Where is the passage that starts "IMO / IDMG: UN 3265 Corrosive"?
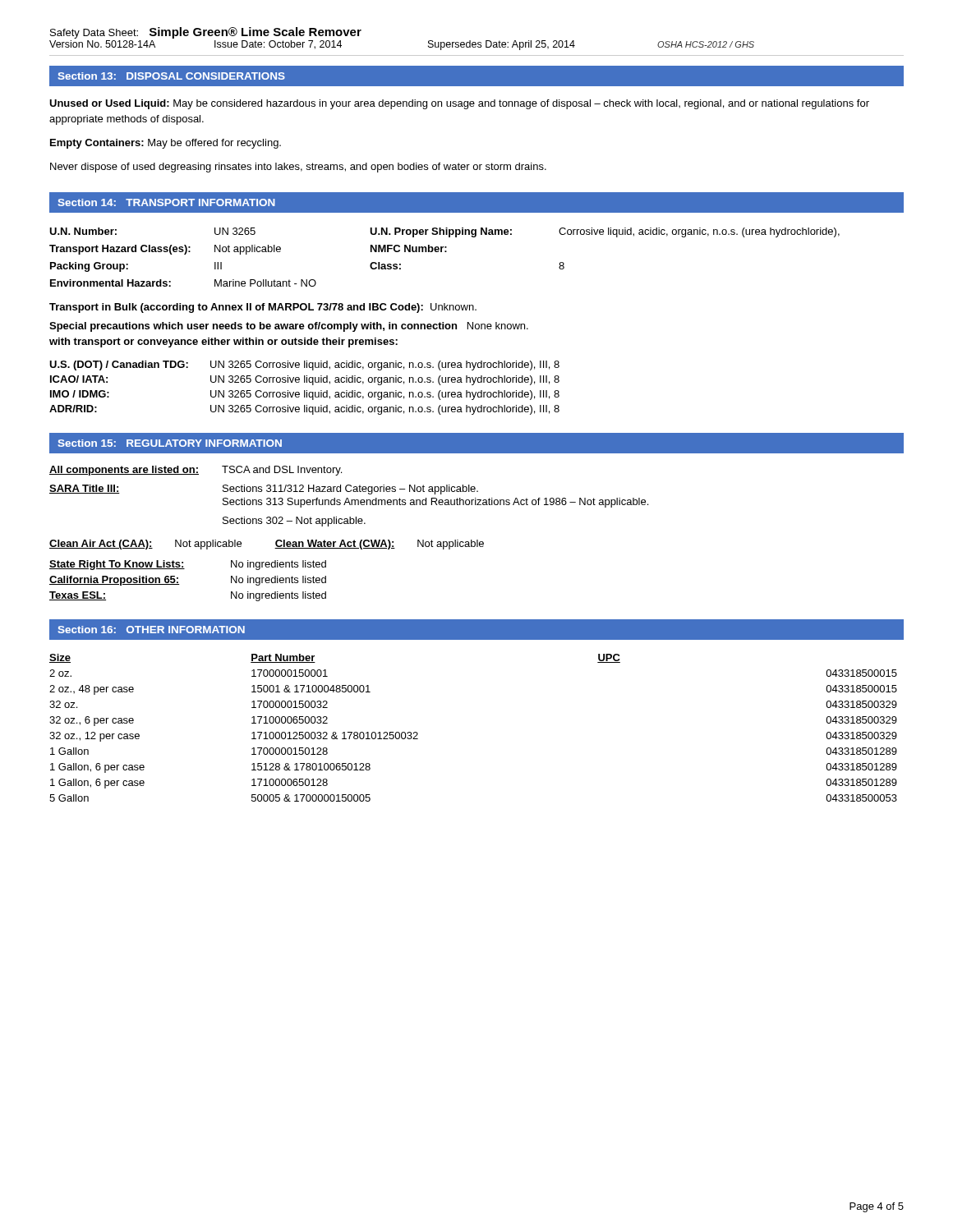This screenshot has width=953, height=1232. pyautogui.click(x=476, y=394)
